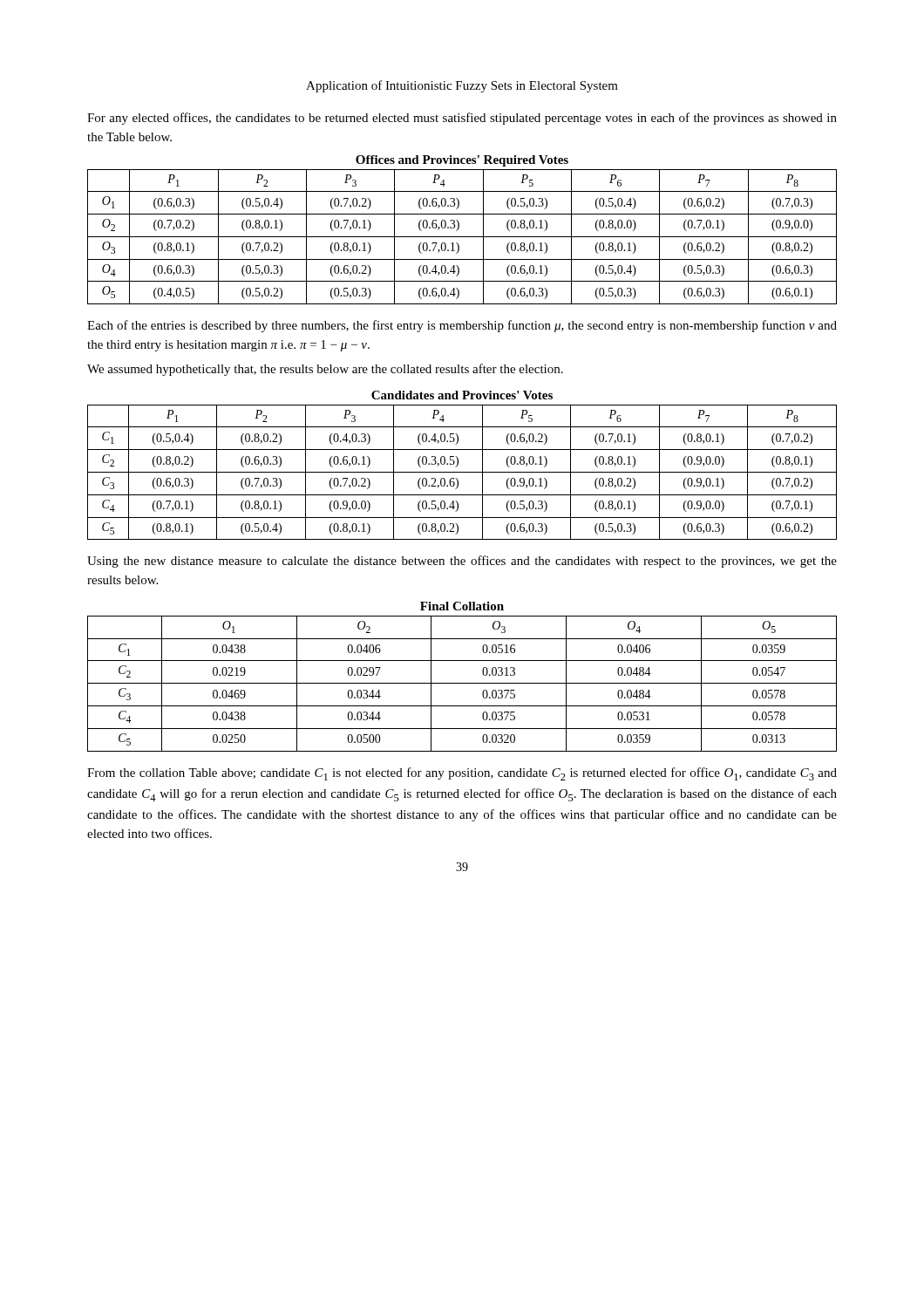Point to the block beginning "From the collation Table"
Screen dimensions: 1308x924
click(x=462, y=803)
